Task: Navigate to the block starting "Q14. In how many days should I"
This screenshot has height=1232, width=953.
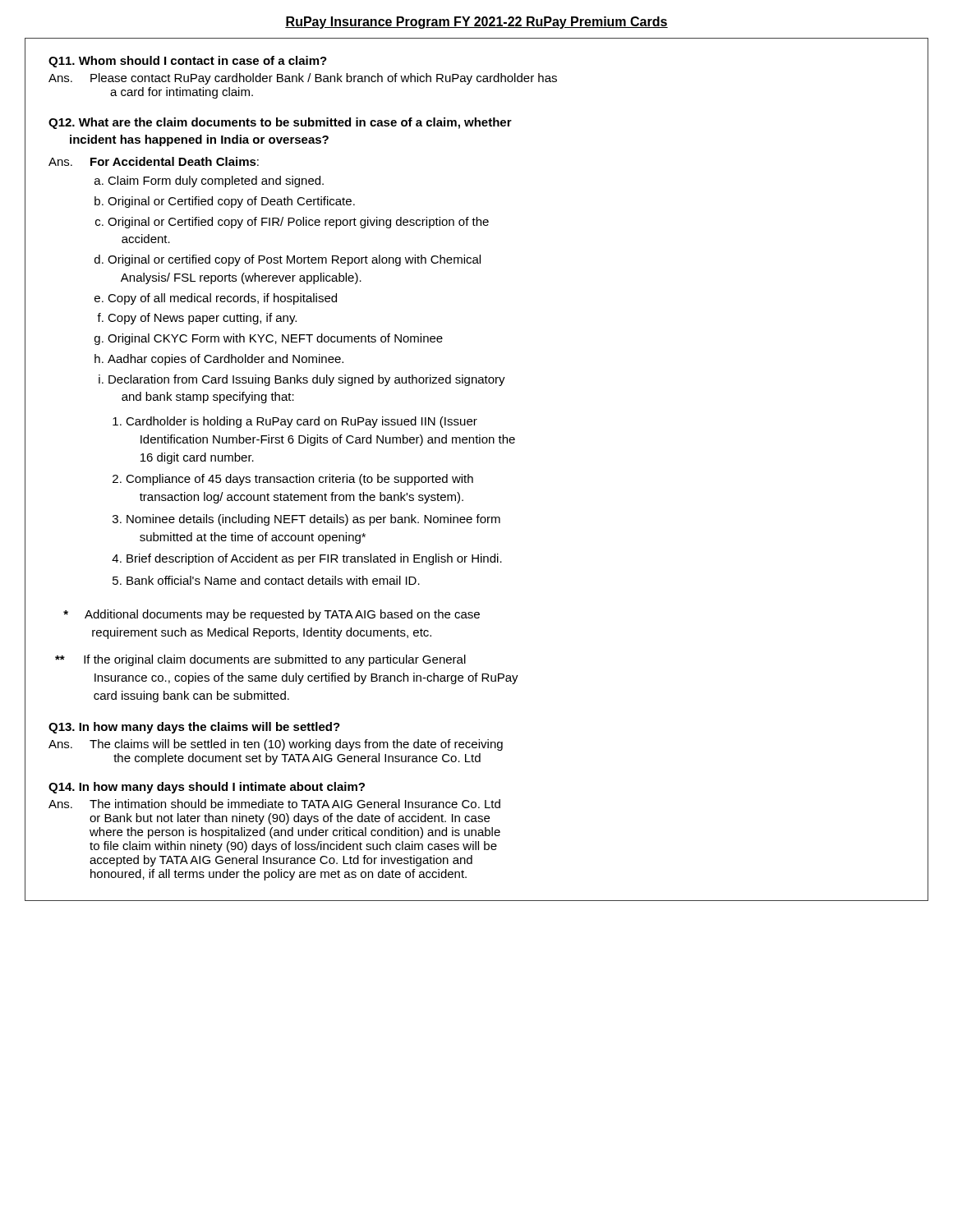Action: pos(207,786)
